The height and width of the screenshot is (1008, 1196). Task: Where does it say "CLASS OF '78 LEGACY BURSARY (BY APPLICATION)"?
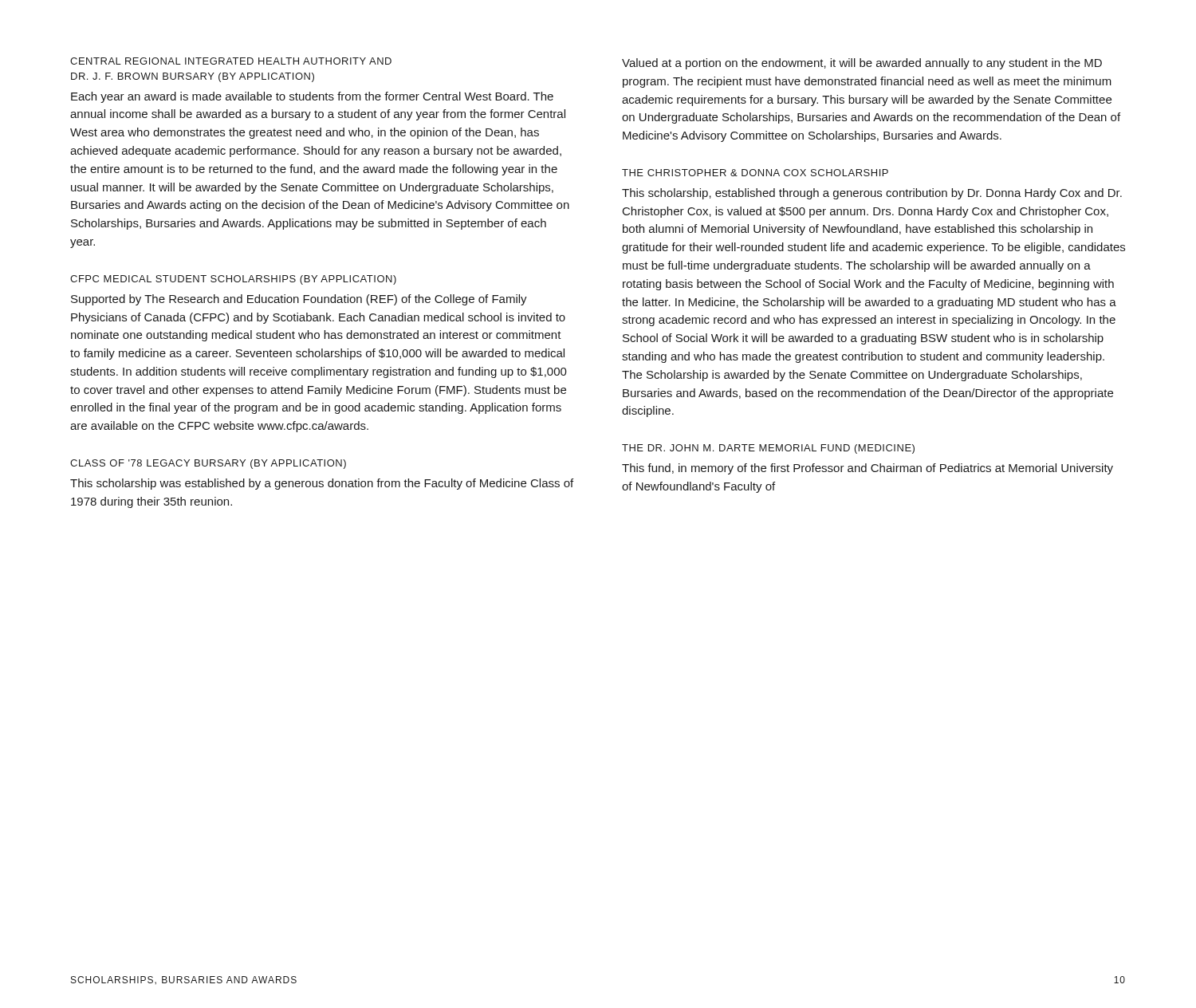coord(209,463)
